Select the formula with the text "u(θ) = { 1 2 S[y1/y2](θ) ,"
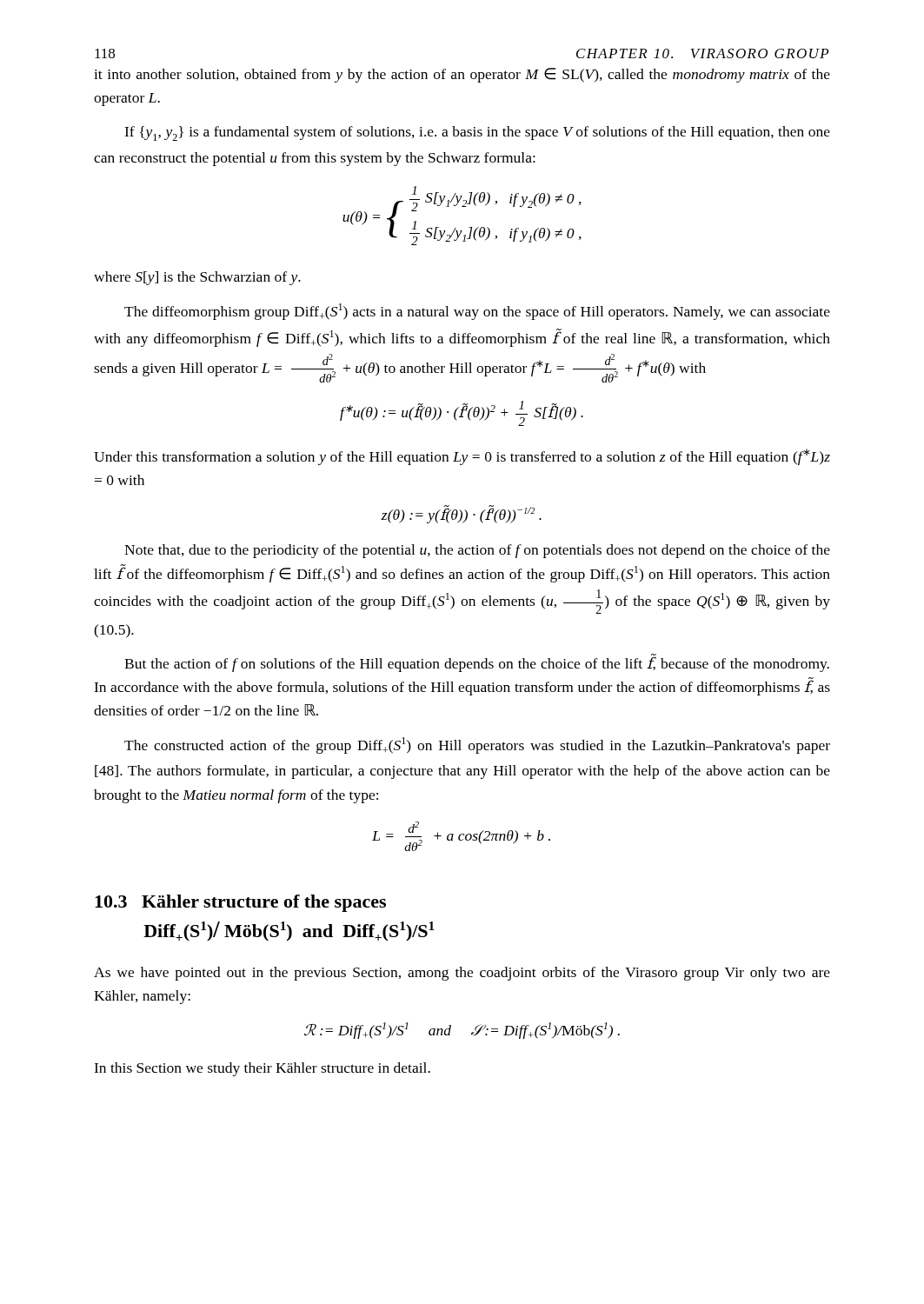 coord(462,217)
